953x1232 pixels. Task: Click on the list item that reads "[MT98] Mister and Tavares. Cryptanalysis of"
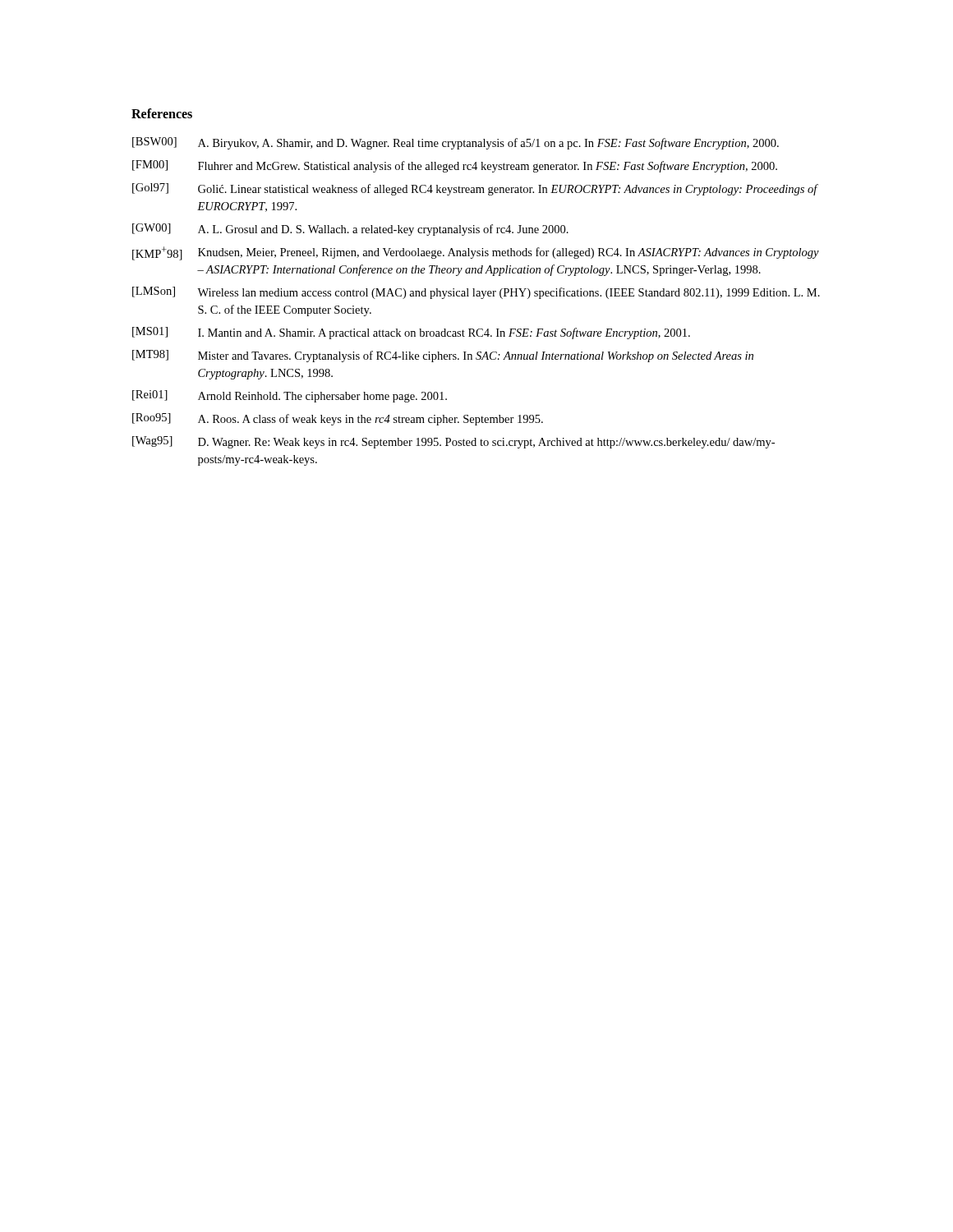[x=476, y=368]
